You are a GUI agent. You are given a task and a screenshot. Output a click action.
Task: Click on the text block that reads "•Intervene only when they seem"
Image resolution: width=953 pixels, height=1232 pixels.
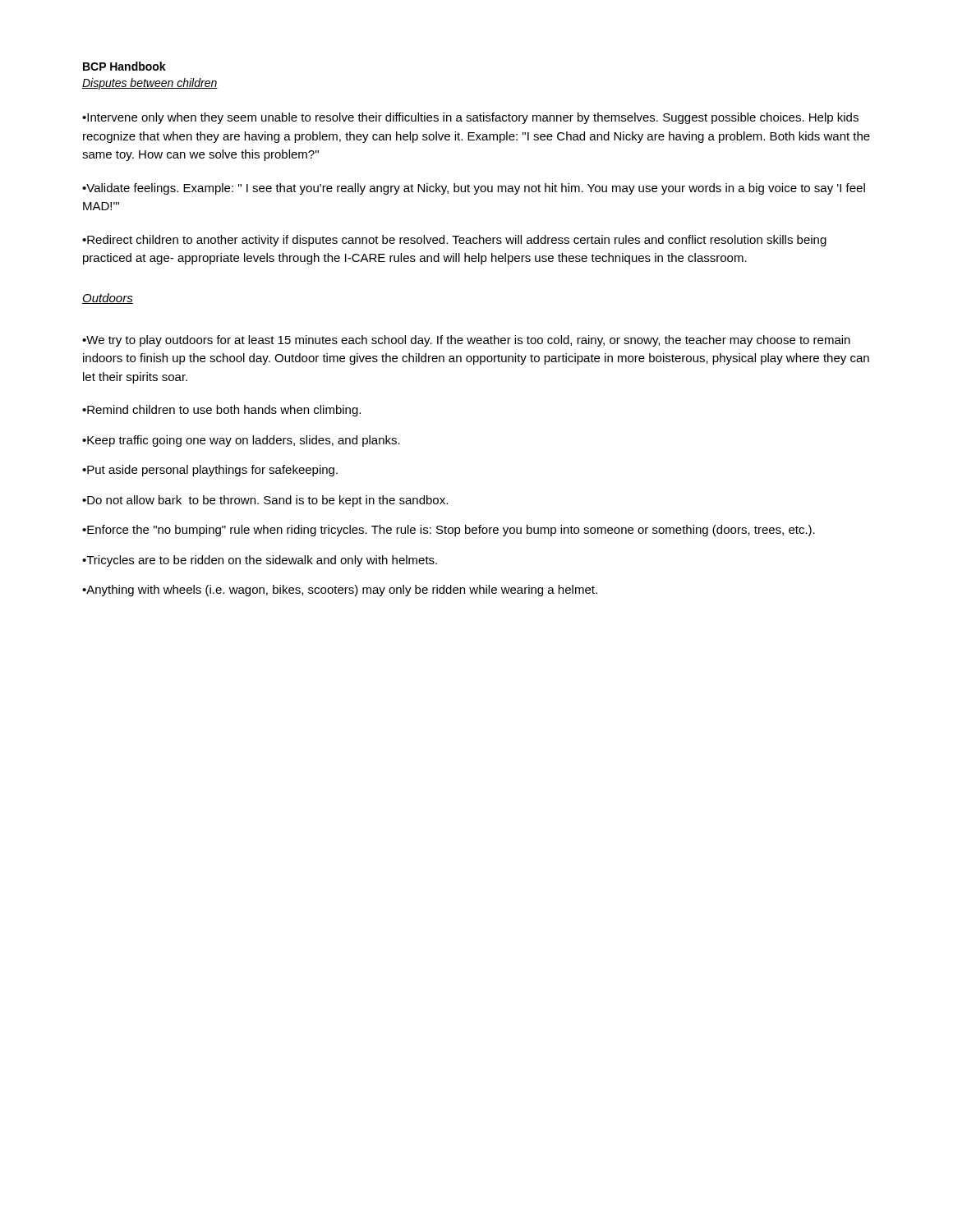click(x=476, y=136)
